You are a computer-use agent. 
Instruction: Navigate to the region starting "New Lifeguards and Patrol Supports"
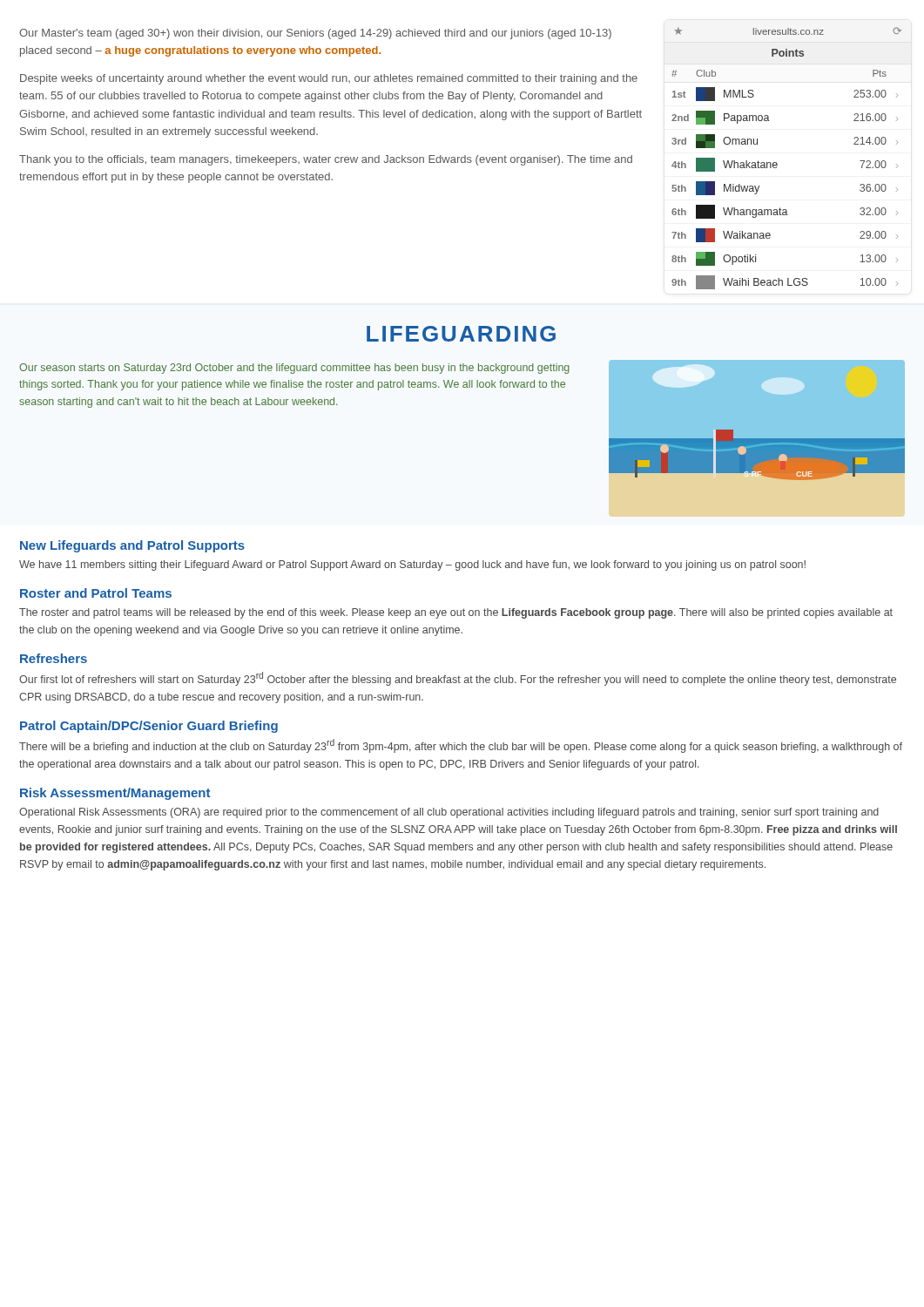click(x=132, y=545)
